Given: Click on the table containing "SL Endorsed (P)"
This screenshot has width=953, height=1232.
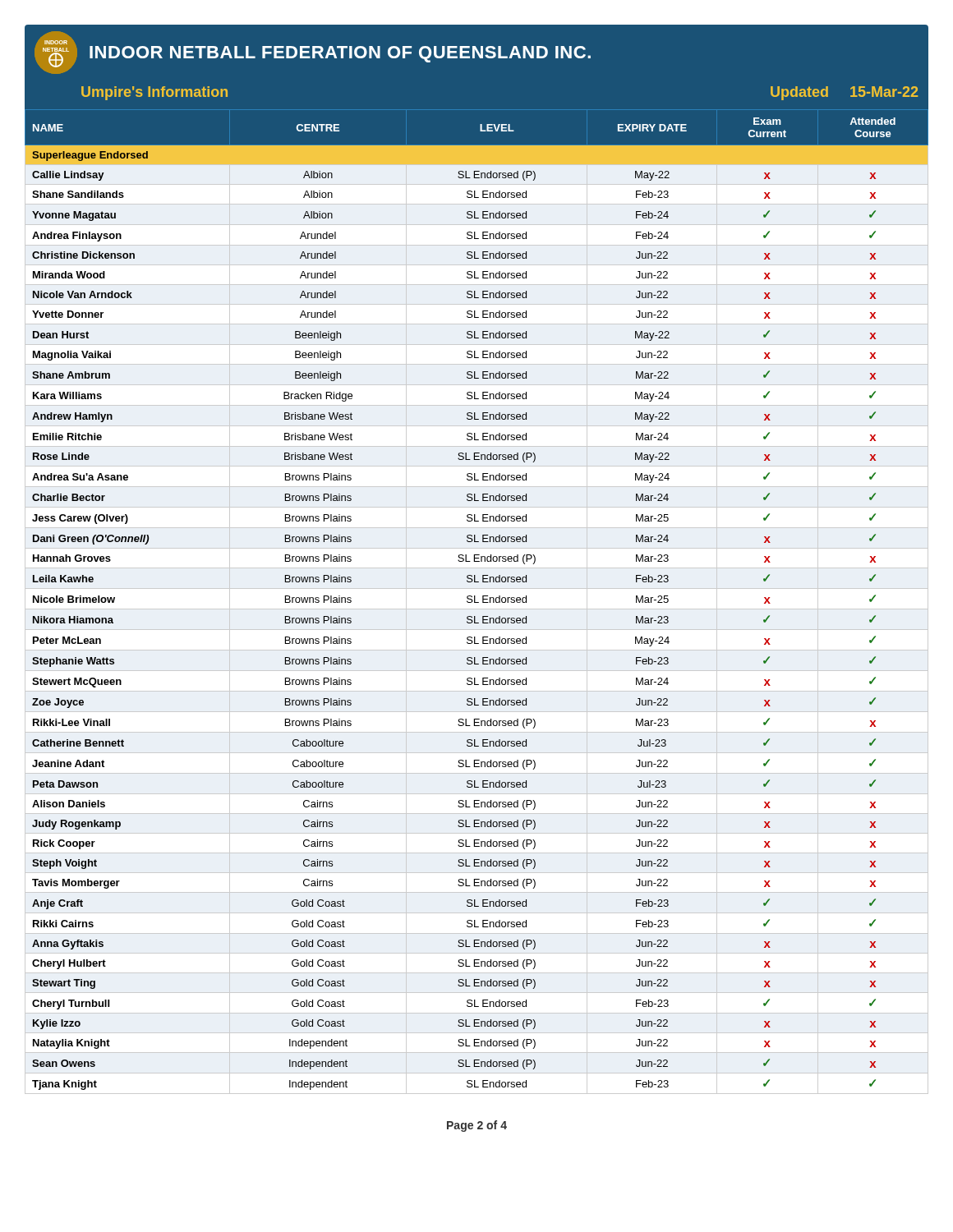Looking at the screenshot, I should [476, 602].
